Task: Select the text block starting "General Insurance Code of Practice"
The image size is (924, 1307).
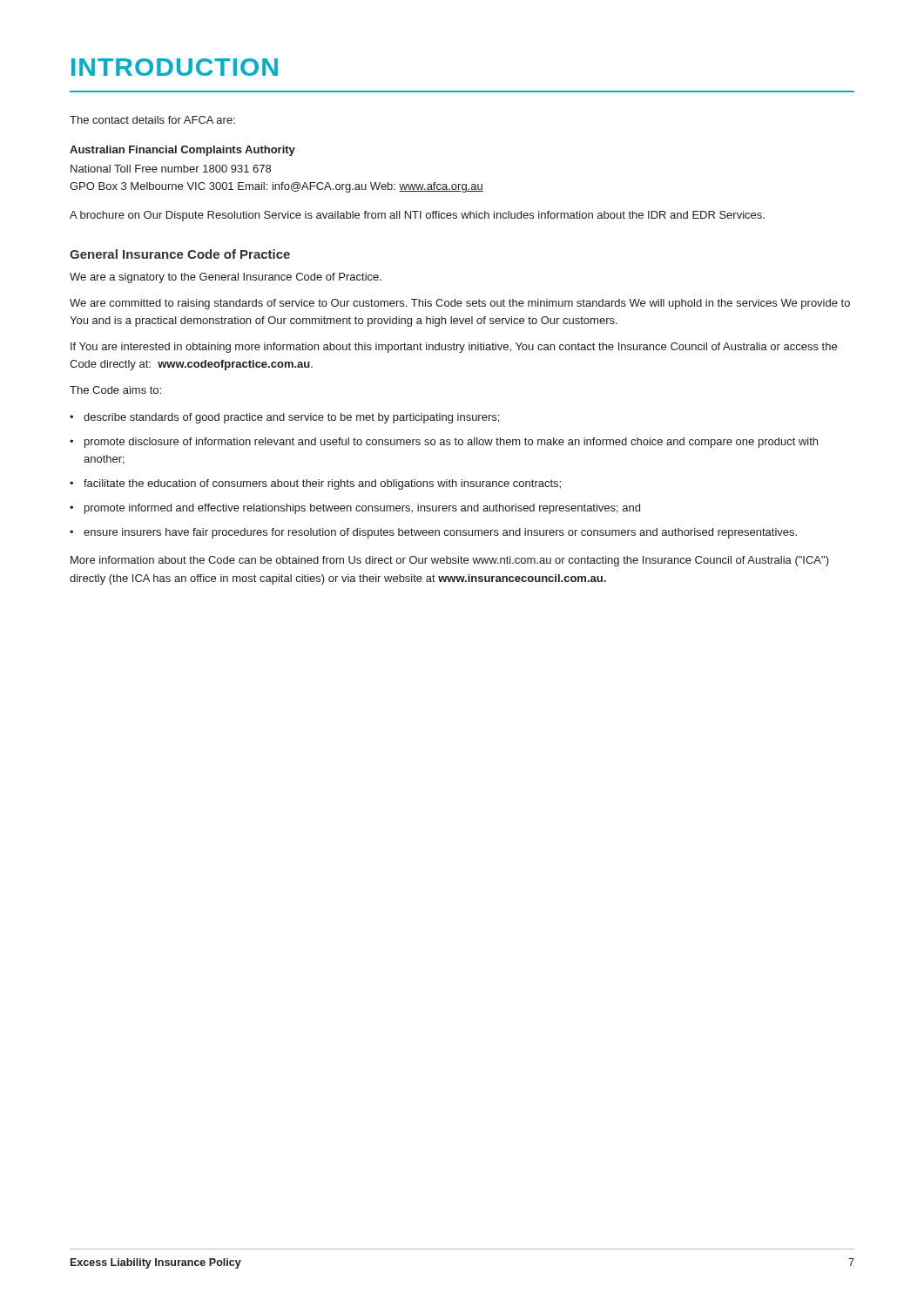Action: point(180,254)
